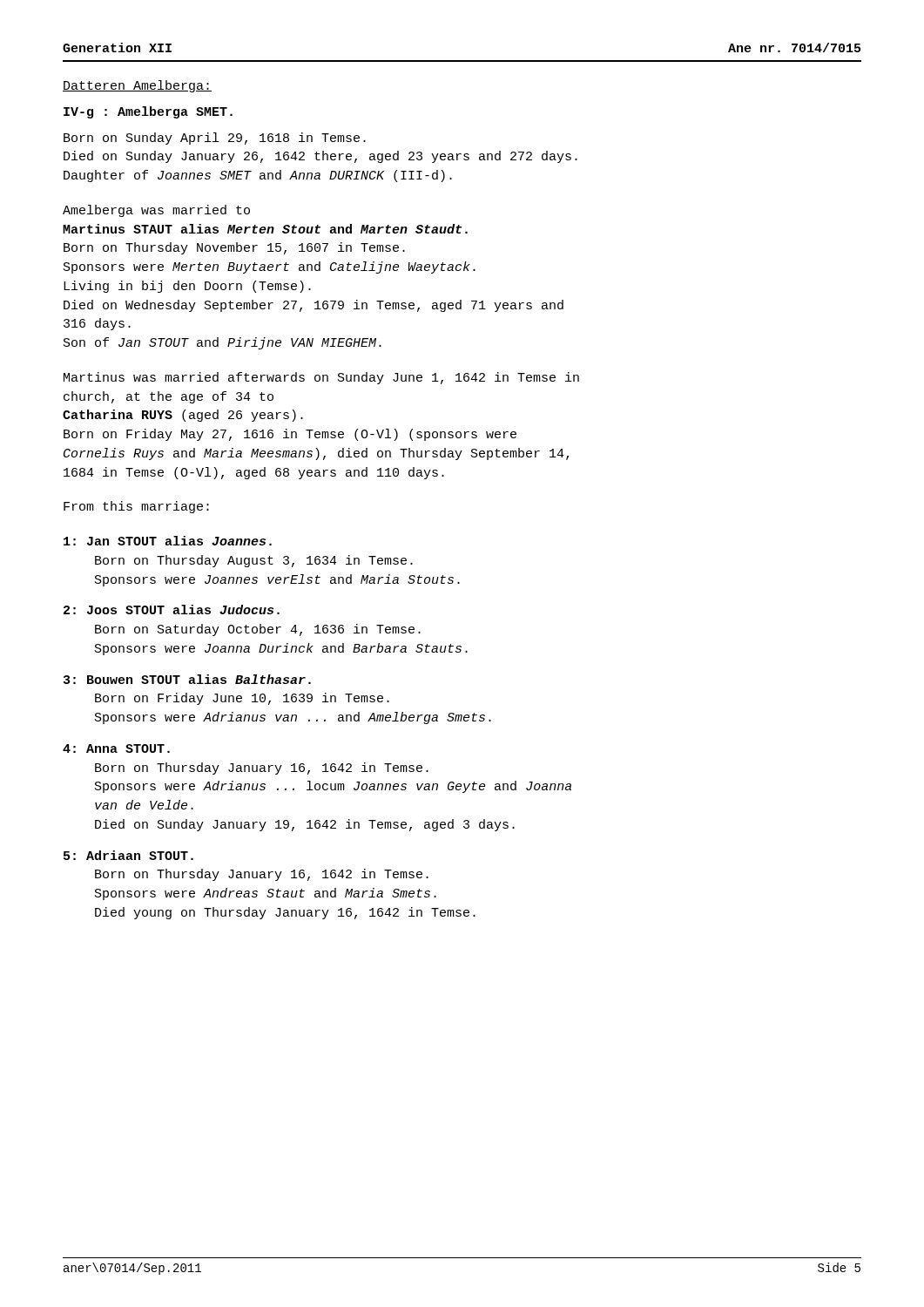Where is the passage that starts "3: Bouwen STOUT alias"?
Image resolution: width=924 pixels, height=1307 pixels.
(x=187, y=679)
